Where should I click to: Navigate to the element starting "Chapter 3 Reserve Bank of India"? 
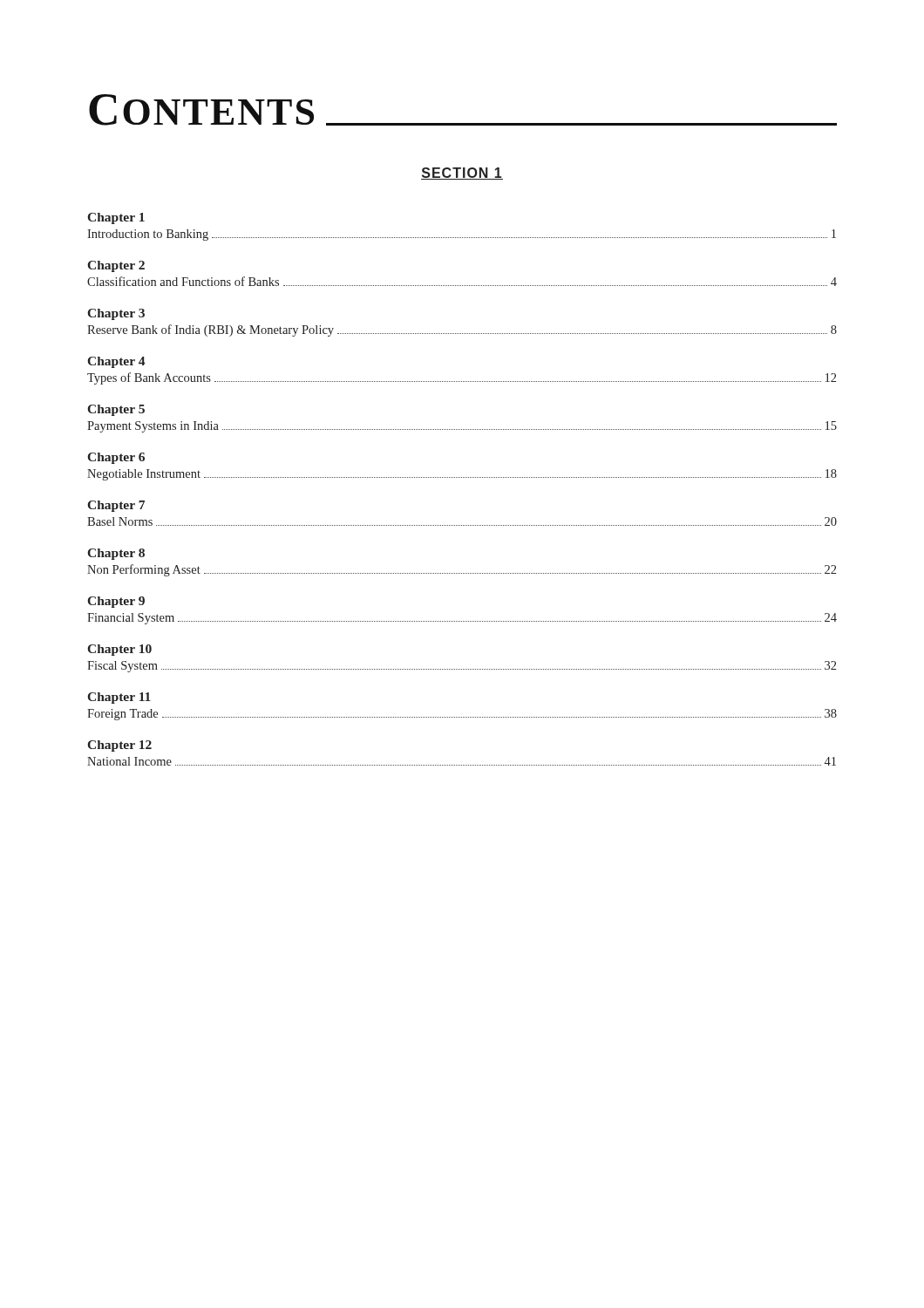116,314
